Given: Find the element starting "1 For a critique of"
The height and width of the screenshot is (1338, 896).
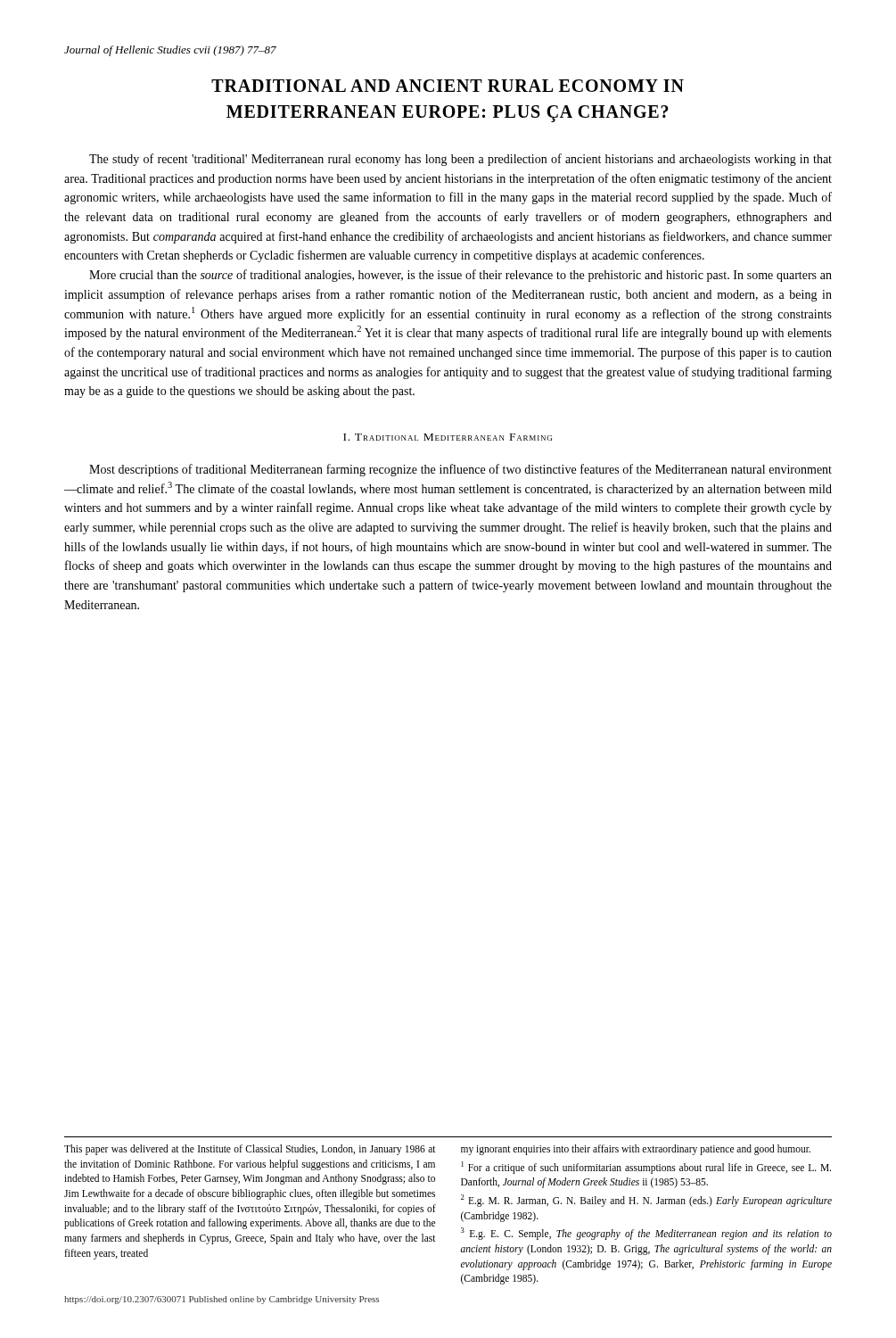Looking at the screenshot, I should [646, 1174].
